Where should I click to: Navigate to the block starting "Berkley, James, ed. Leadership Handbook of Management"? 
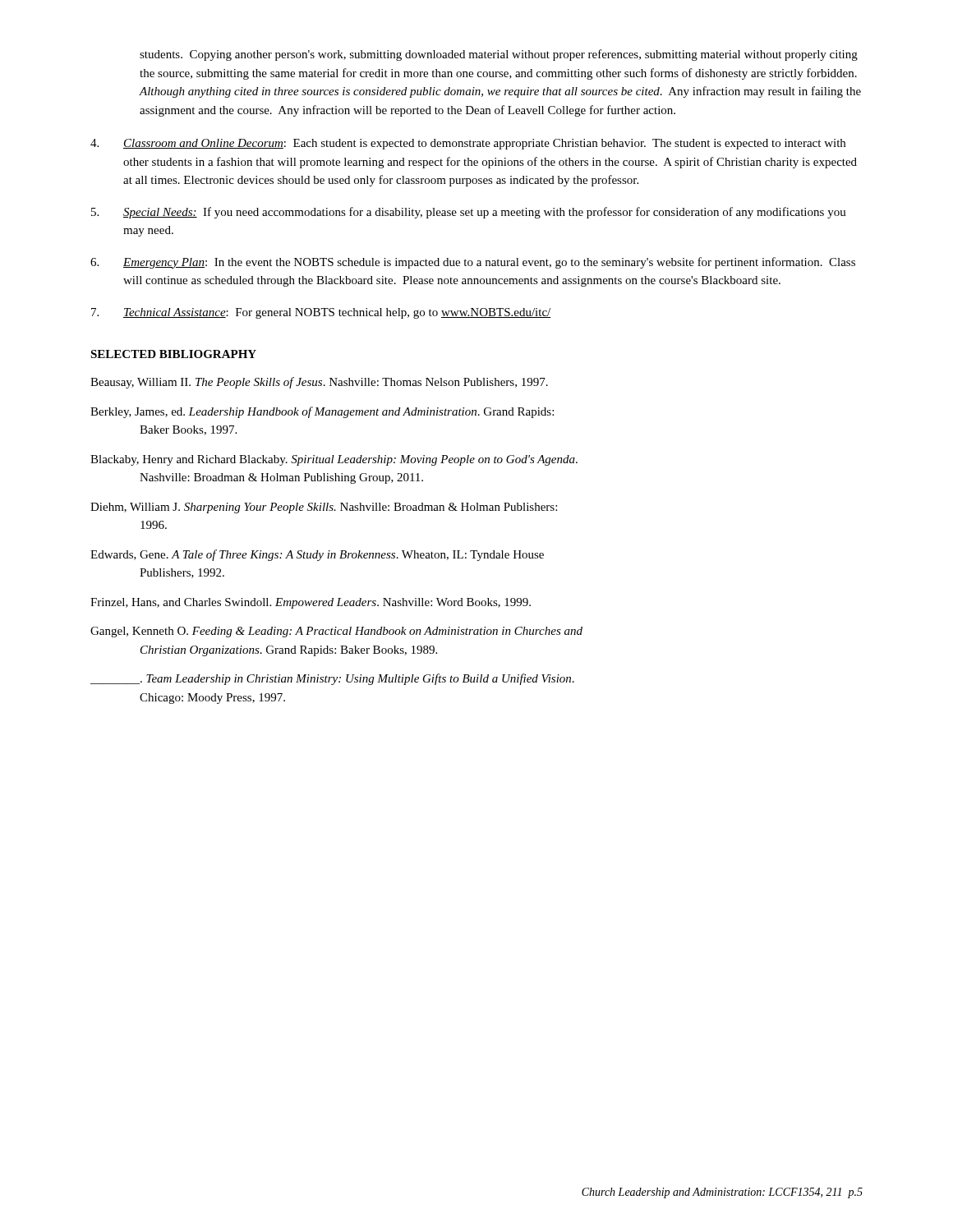323,422
